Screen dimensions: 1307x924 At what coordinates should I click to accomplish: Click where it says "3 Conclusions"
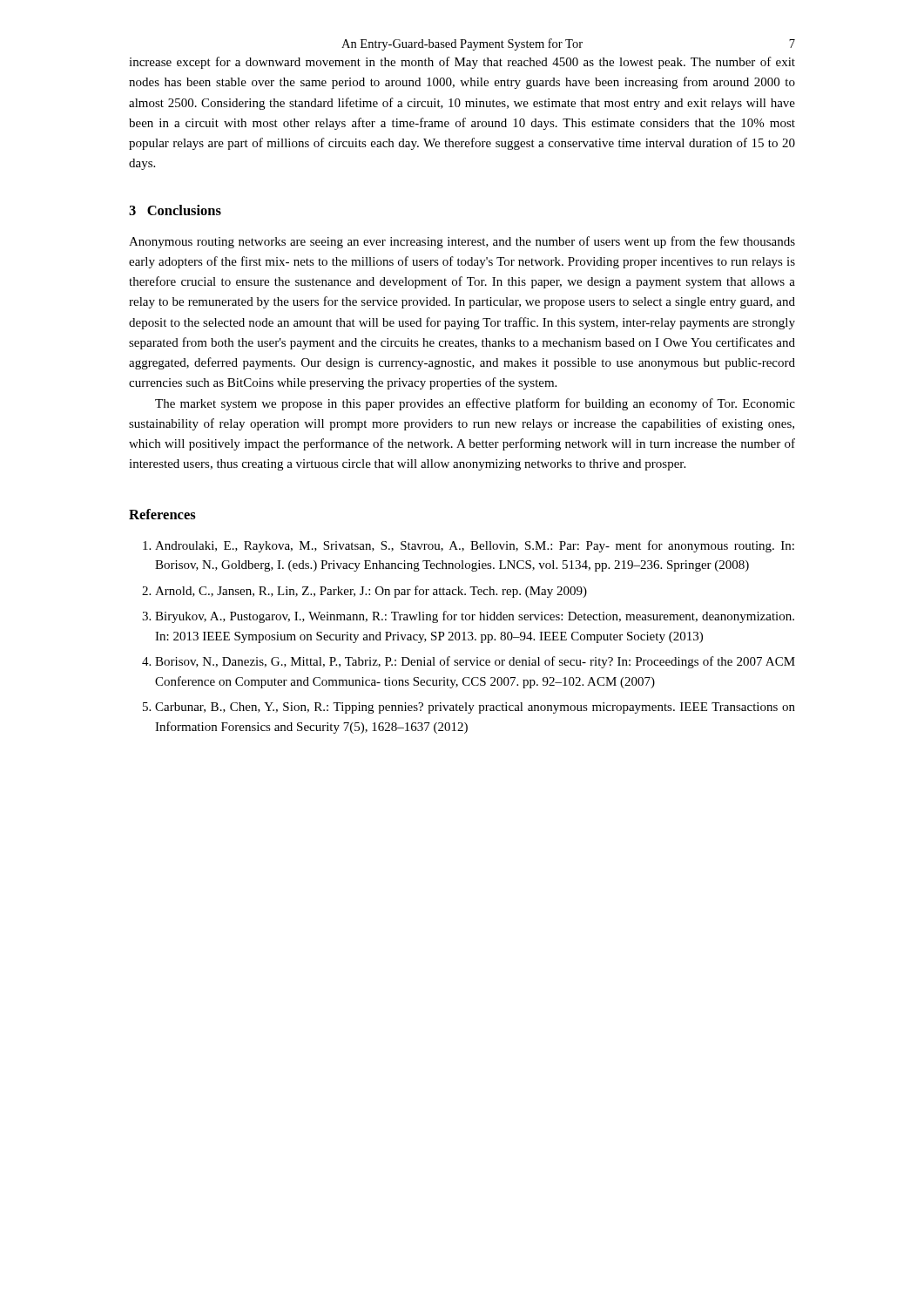pos(175,210)
